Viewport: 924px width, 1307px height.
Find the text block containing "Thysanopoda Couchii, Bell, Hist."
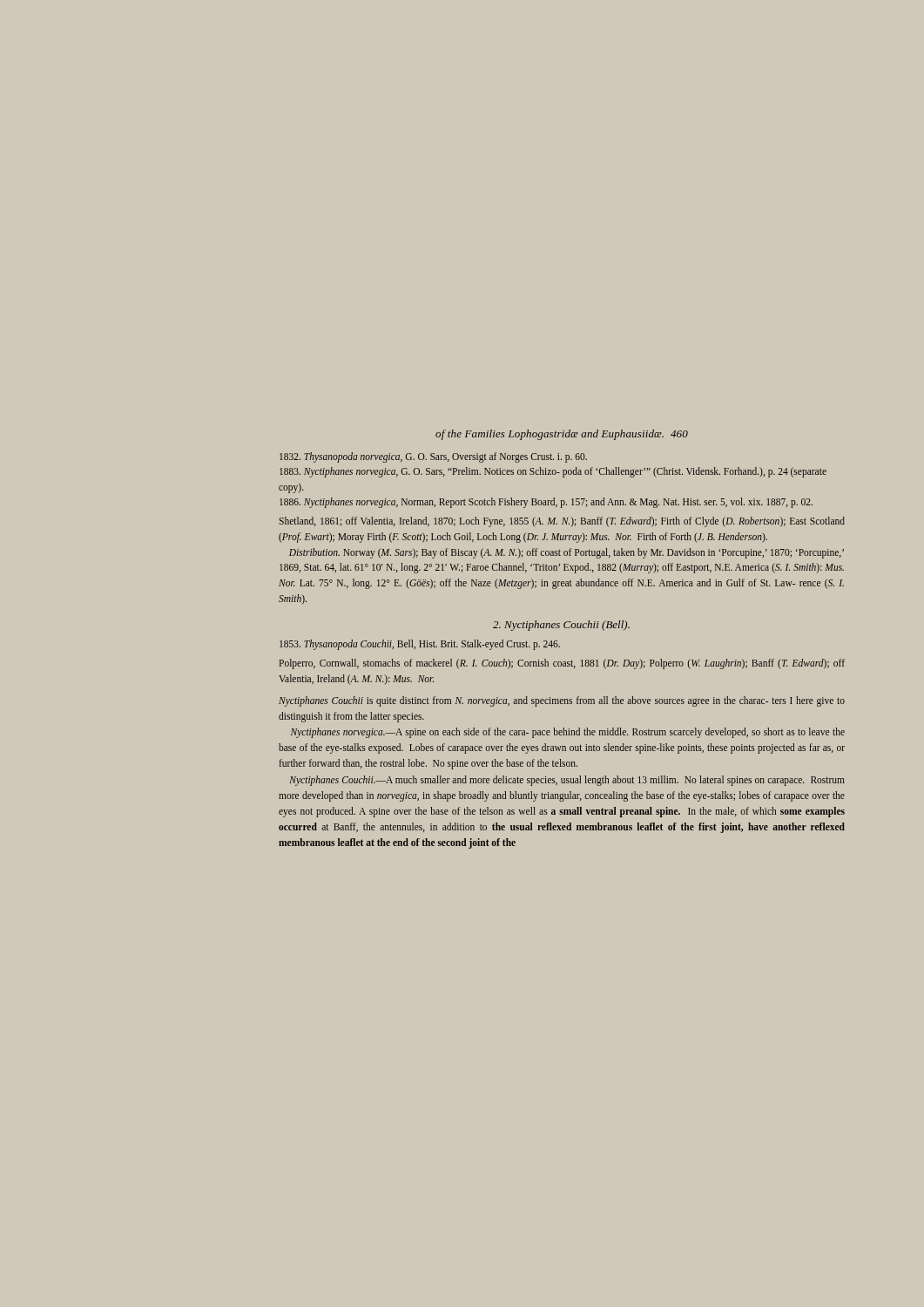pos(420,644)
